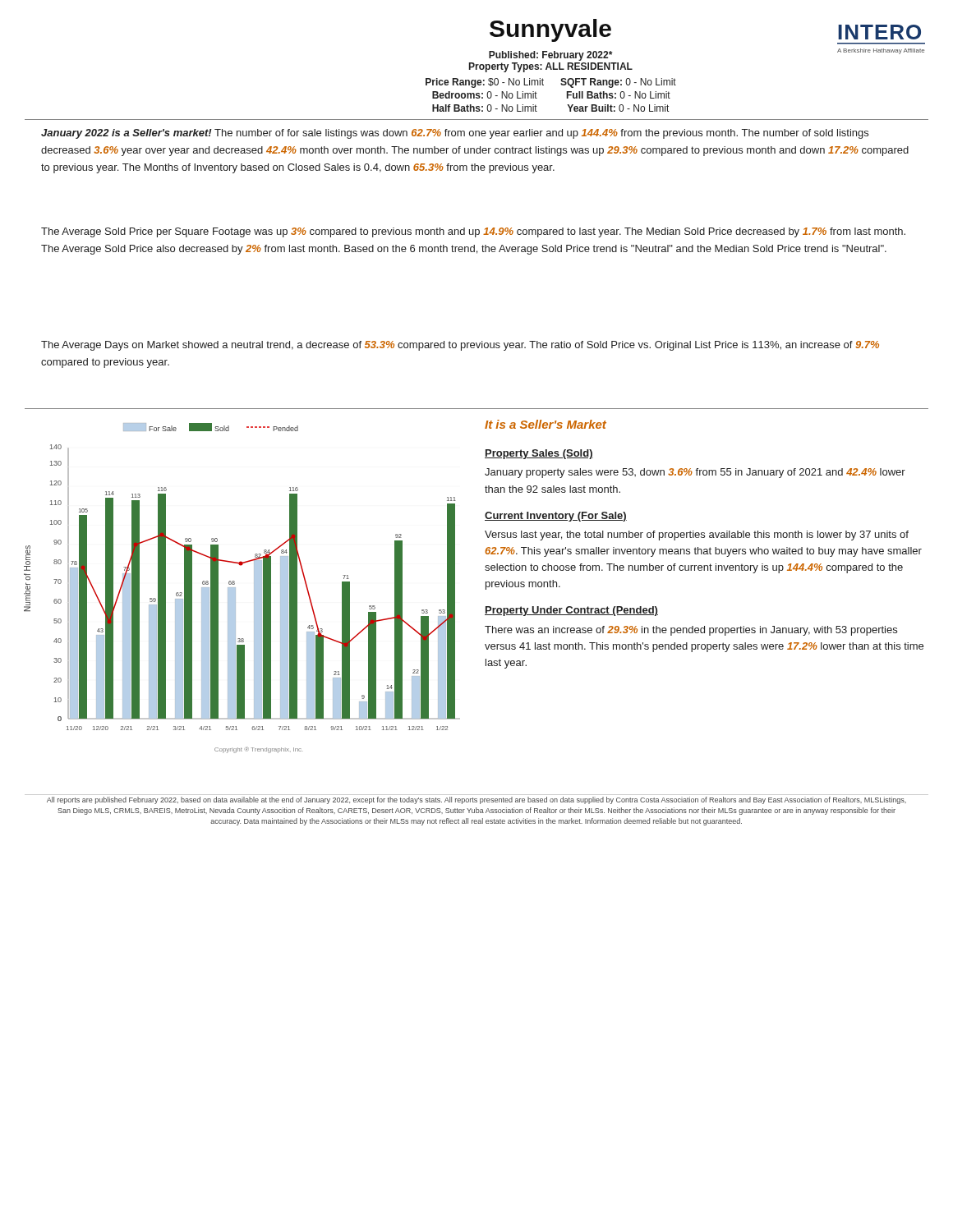Point to the region starting "There was an increase"
The width and height of the screenshot is (953, 1232).
coord(704,646)
